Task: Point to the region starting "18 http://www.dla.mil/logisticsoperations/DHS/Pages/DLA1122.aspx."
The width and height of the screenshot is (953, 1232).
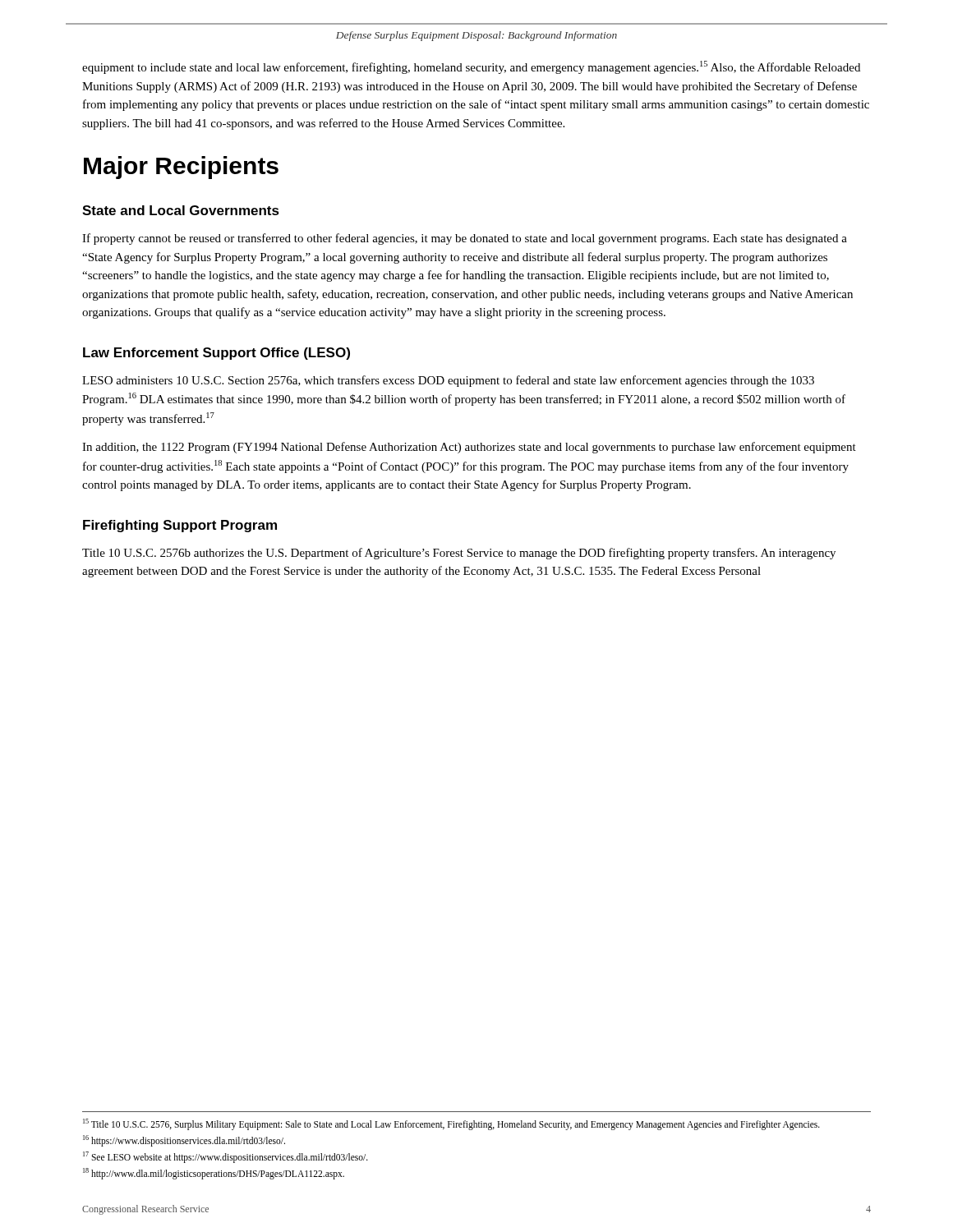Action: 213,1173
